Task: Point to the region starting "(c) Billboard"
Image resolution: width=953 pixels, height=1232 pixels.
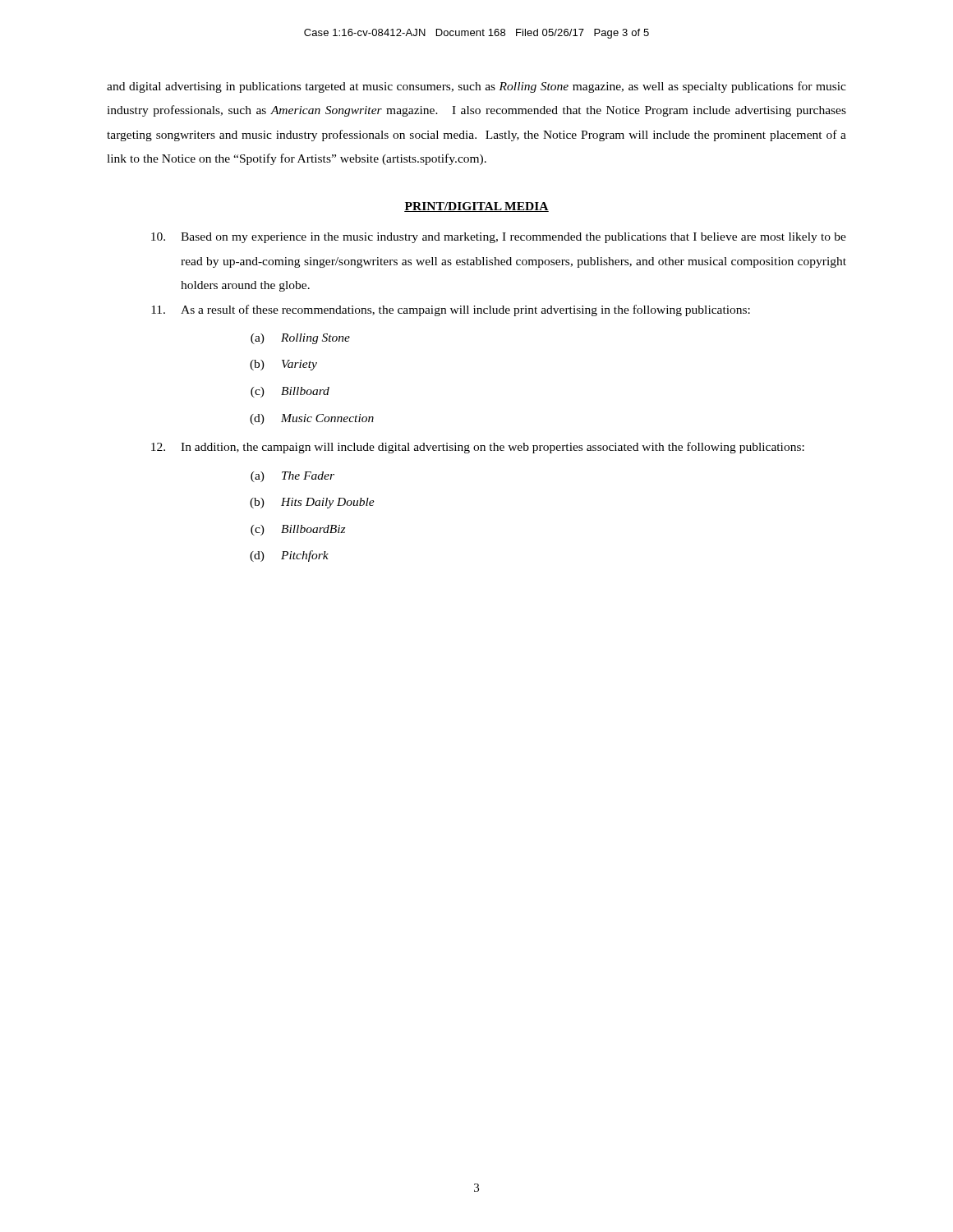Action: click(x=290, y=392)
